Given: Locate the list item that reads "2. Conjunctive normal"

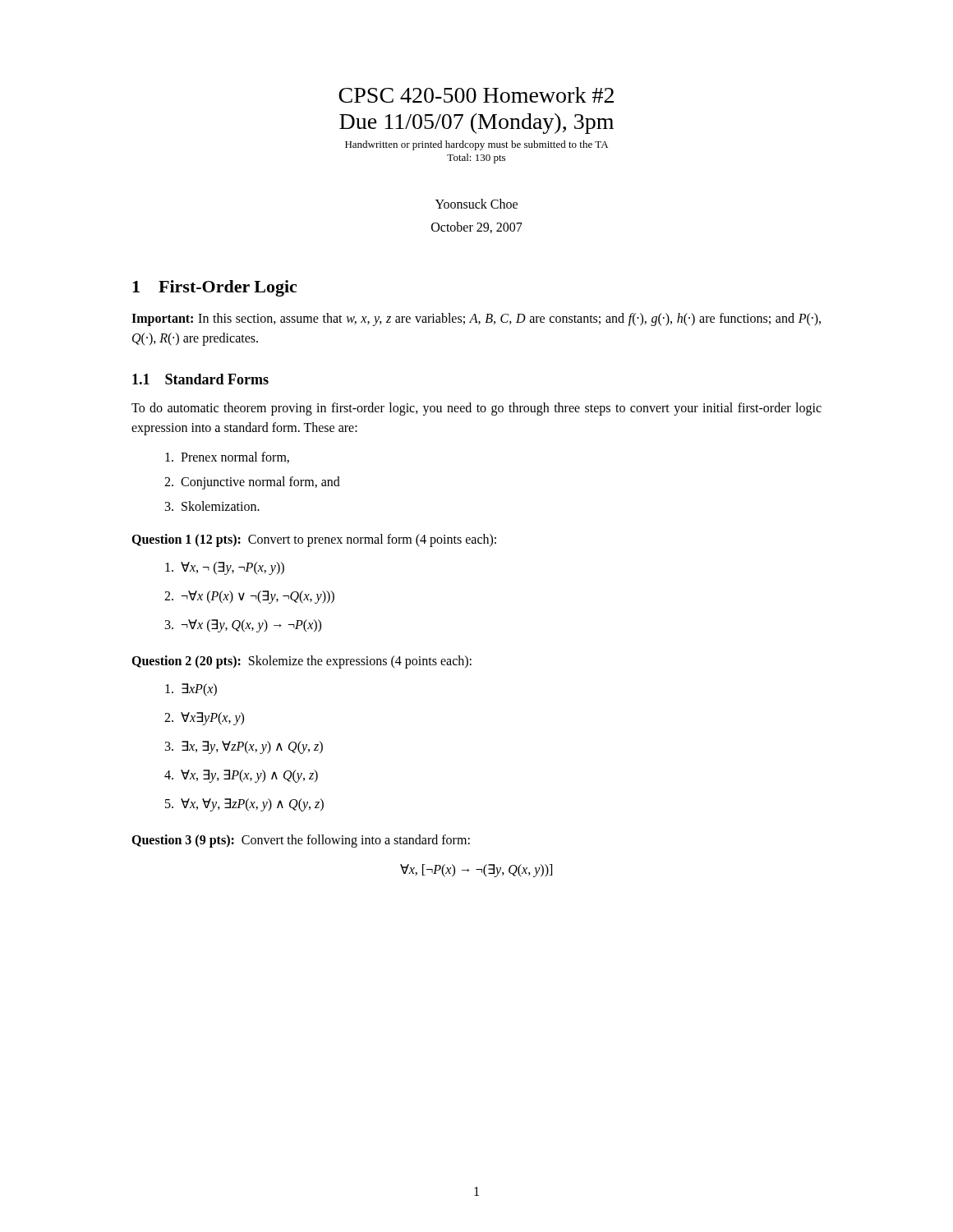Looking at the screenshot, I should [252, 482].
